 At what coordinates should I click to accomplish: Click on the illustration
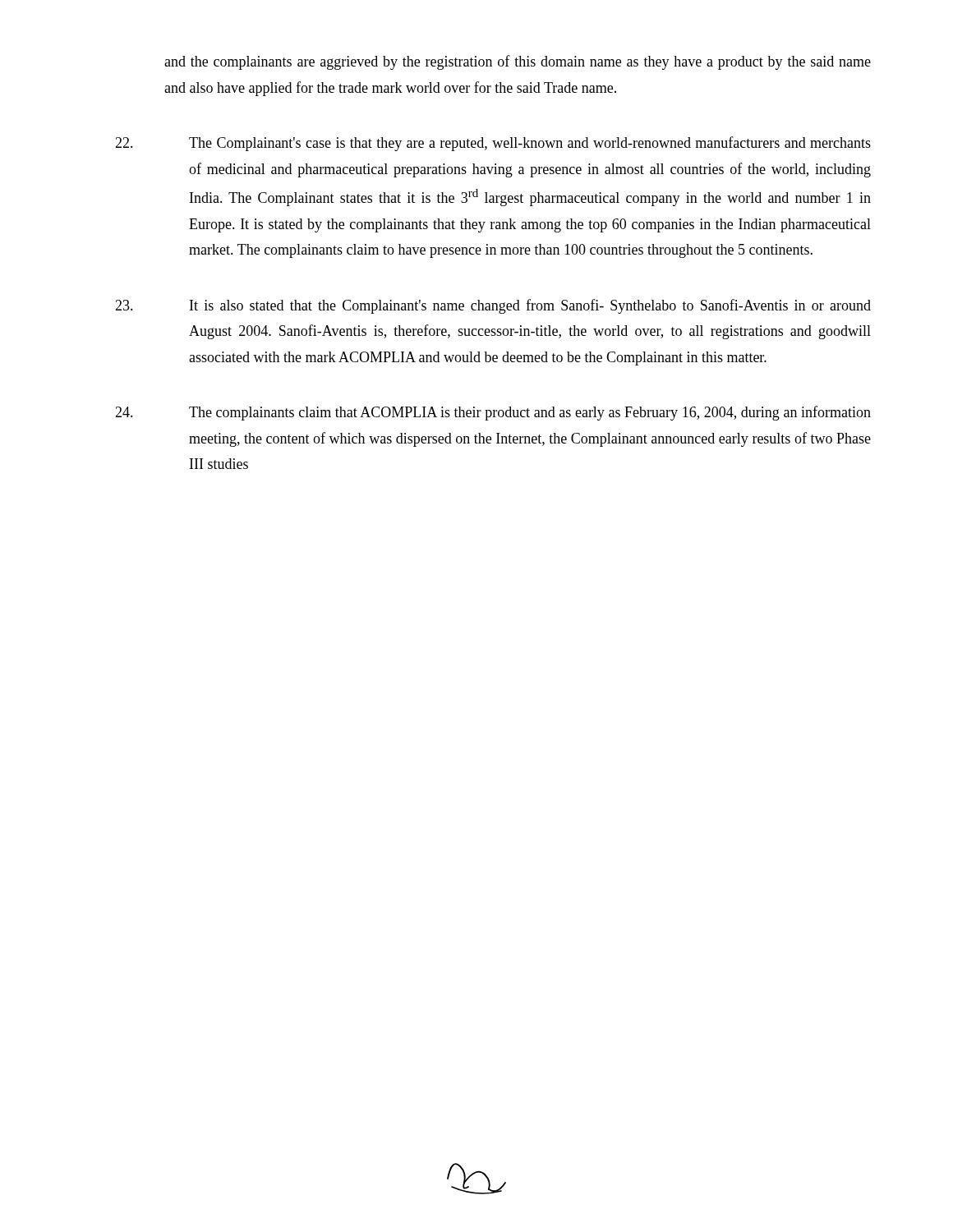pos(476,1170)
